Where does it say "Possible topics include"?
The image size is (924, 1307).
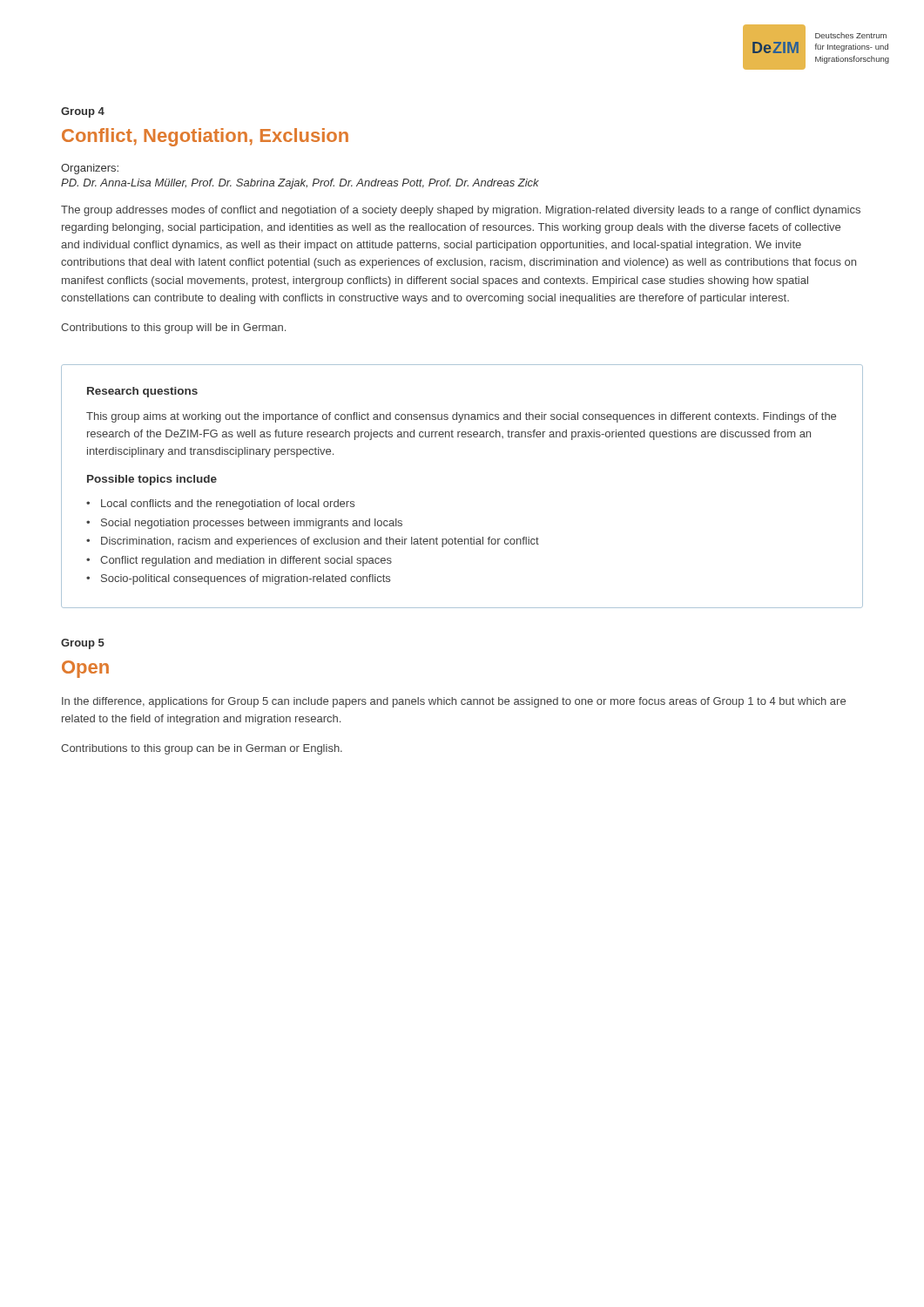pos(152,479)
